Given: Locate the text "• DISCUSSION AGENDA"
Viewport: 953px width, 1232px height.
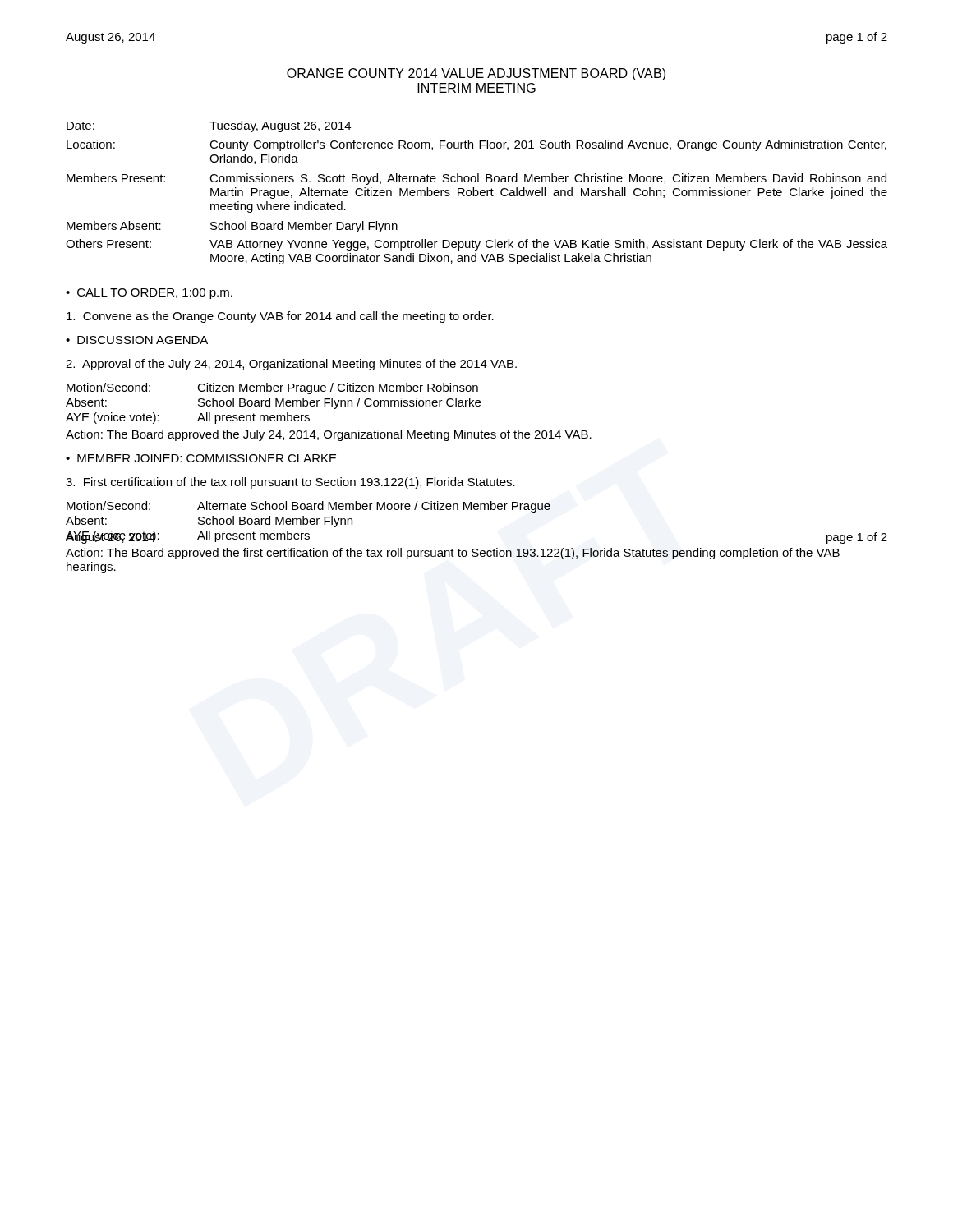Looking at the screenshot, I should (x=137, y=340).
